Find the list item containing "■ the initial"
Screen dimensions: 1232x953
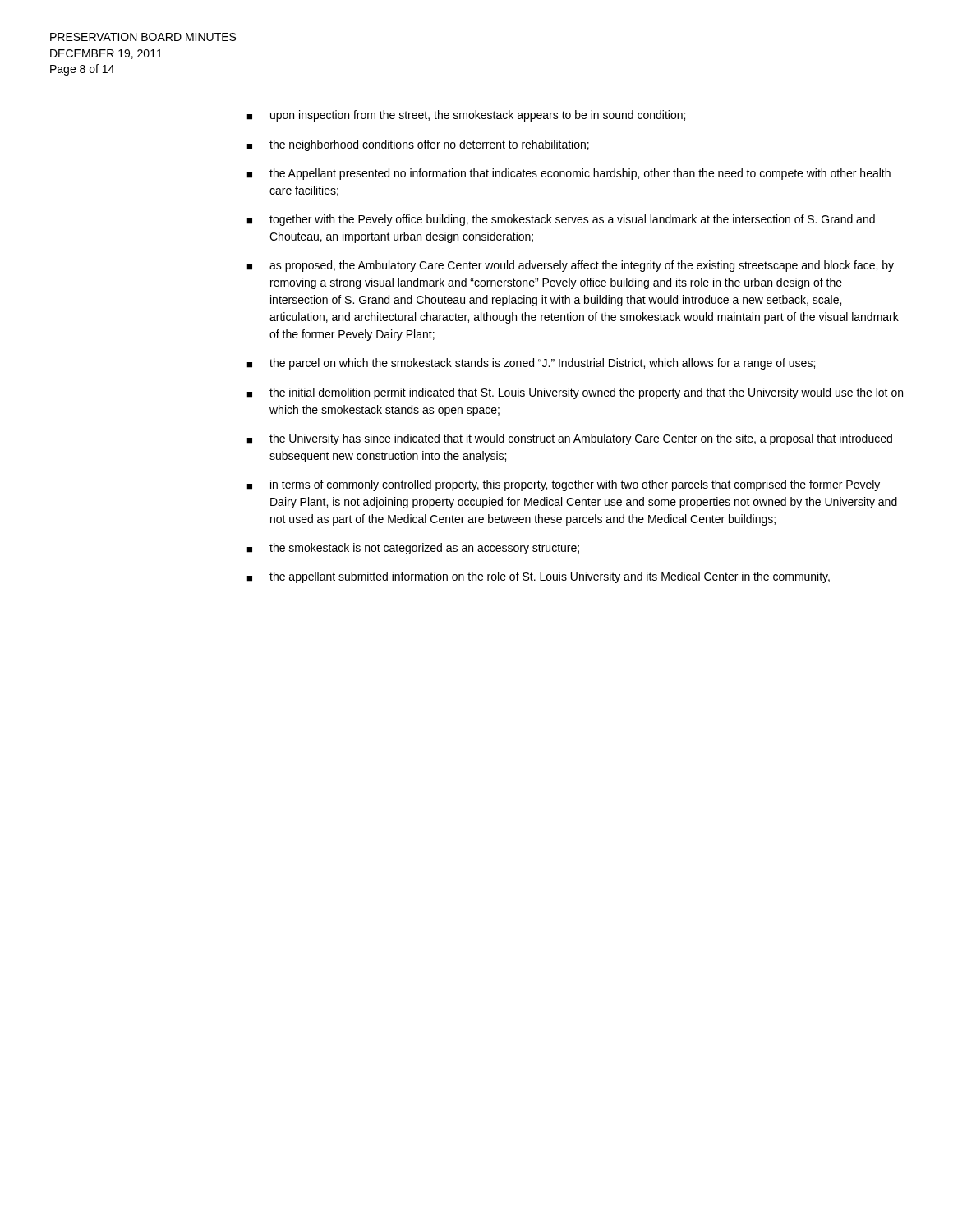(575, 401)
